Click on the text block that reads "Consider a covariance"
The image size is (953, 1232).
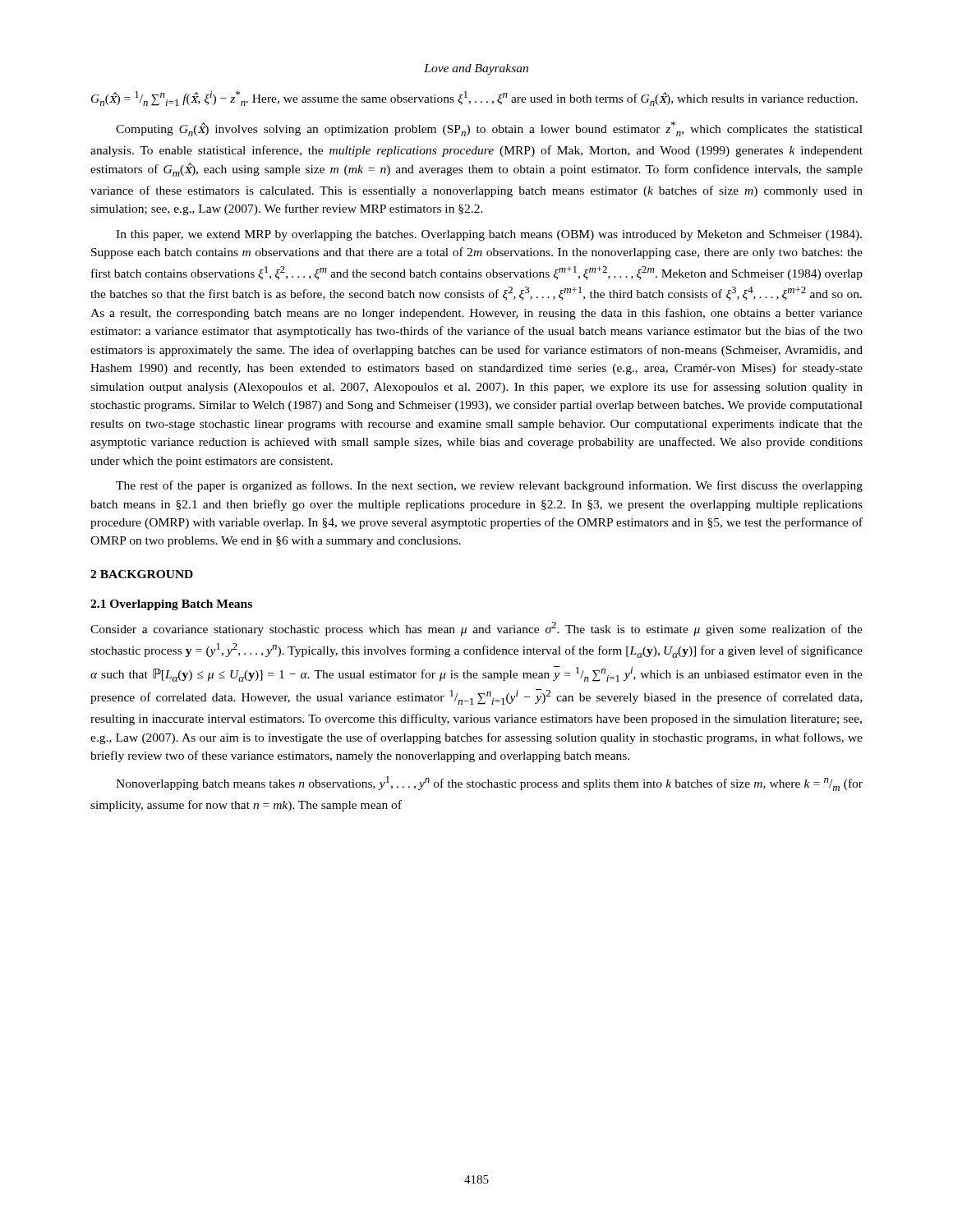[x=476, y=690]
